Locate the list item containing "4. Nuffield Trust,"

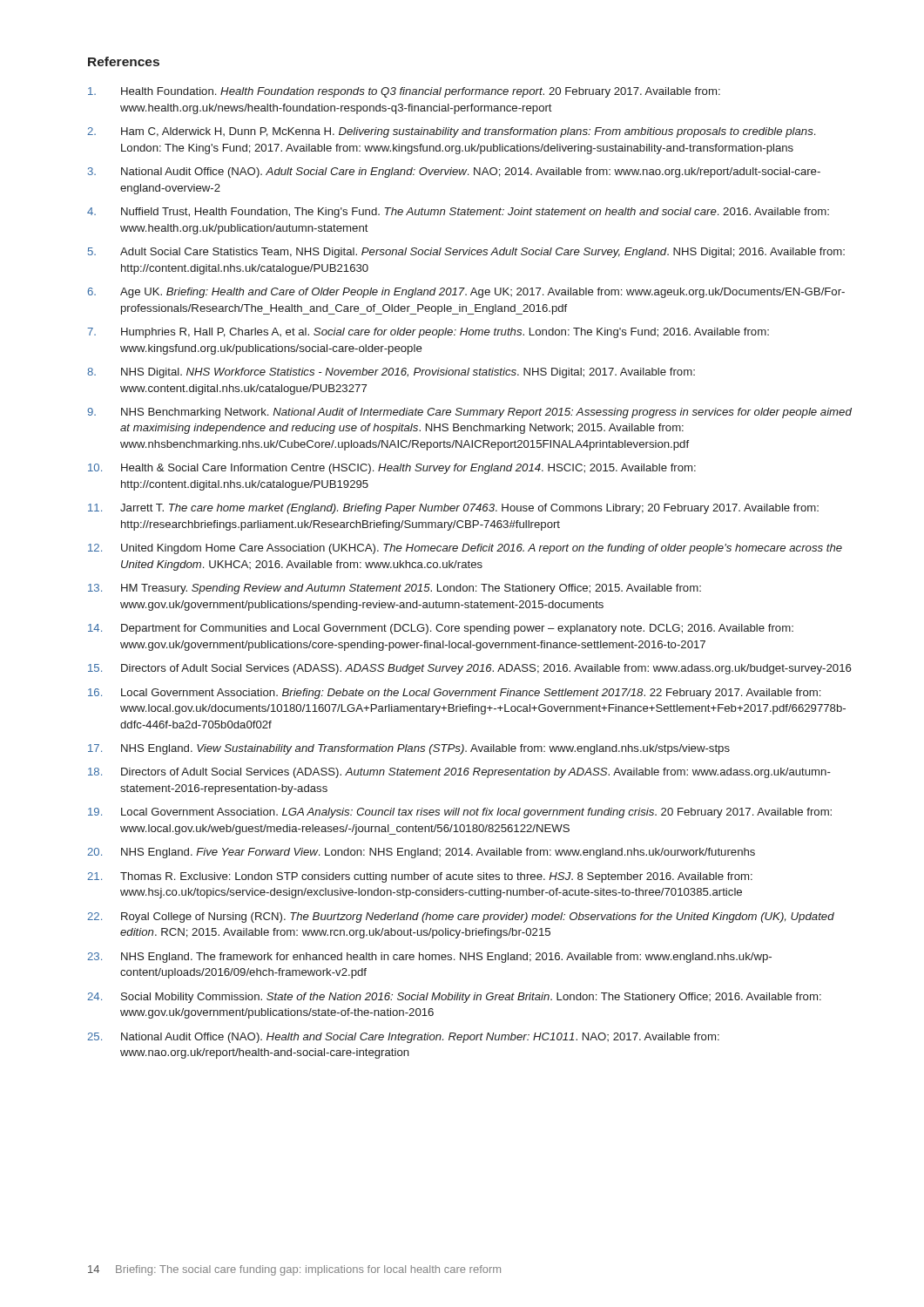tap(471, 220)
